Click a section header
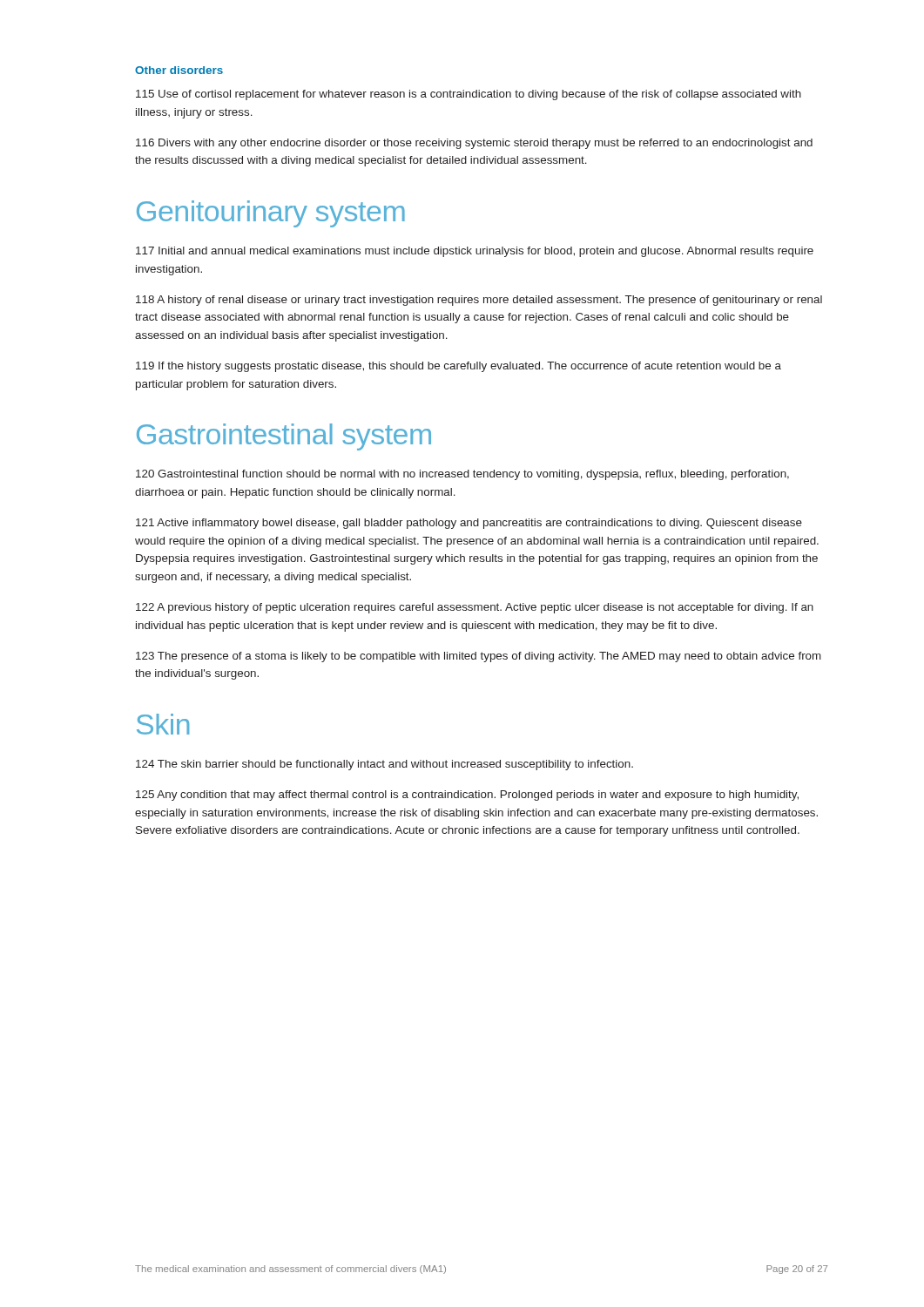The width and height of the screenshot is (924, 1307). [179, 70]
